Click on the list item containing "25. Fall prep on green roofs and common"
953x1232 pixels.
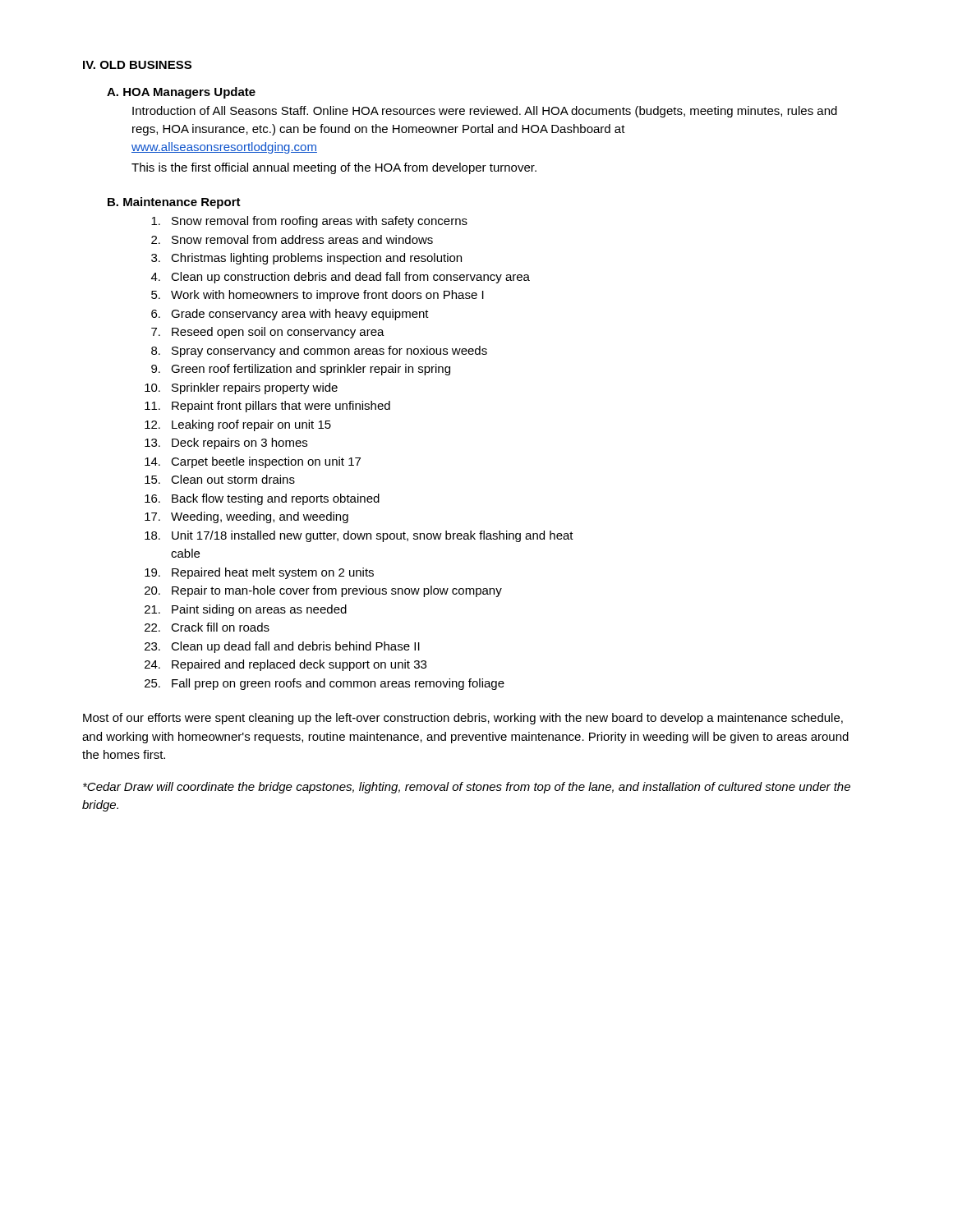coord(497,683)
